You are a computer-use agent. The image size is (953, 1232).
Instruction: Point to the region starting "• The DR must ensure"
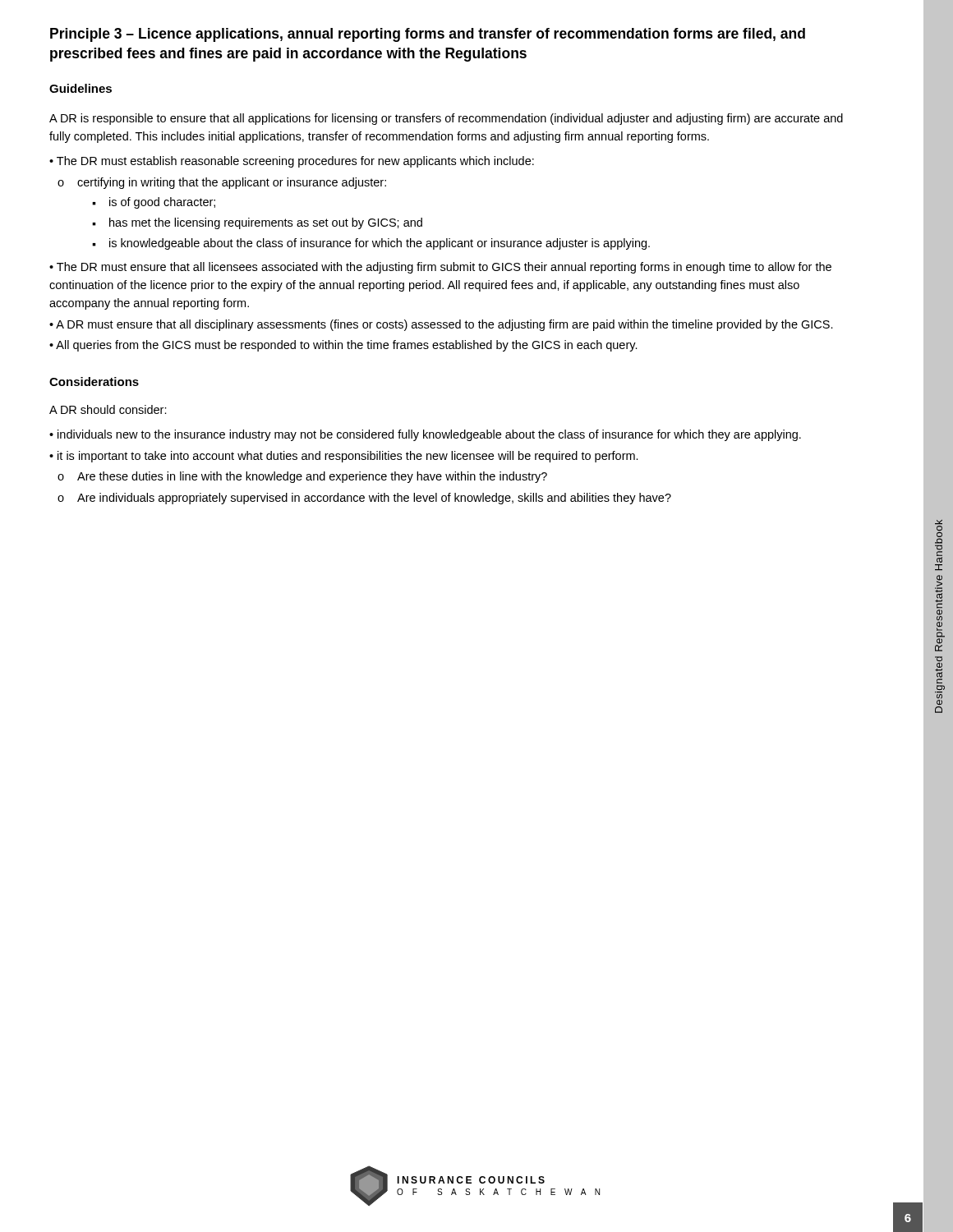tap(456, 286)
